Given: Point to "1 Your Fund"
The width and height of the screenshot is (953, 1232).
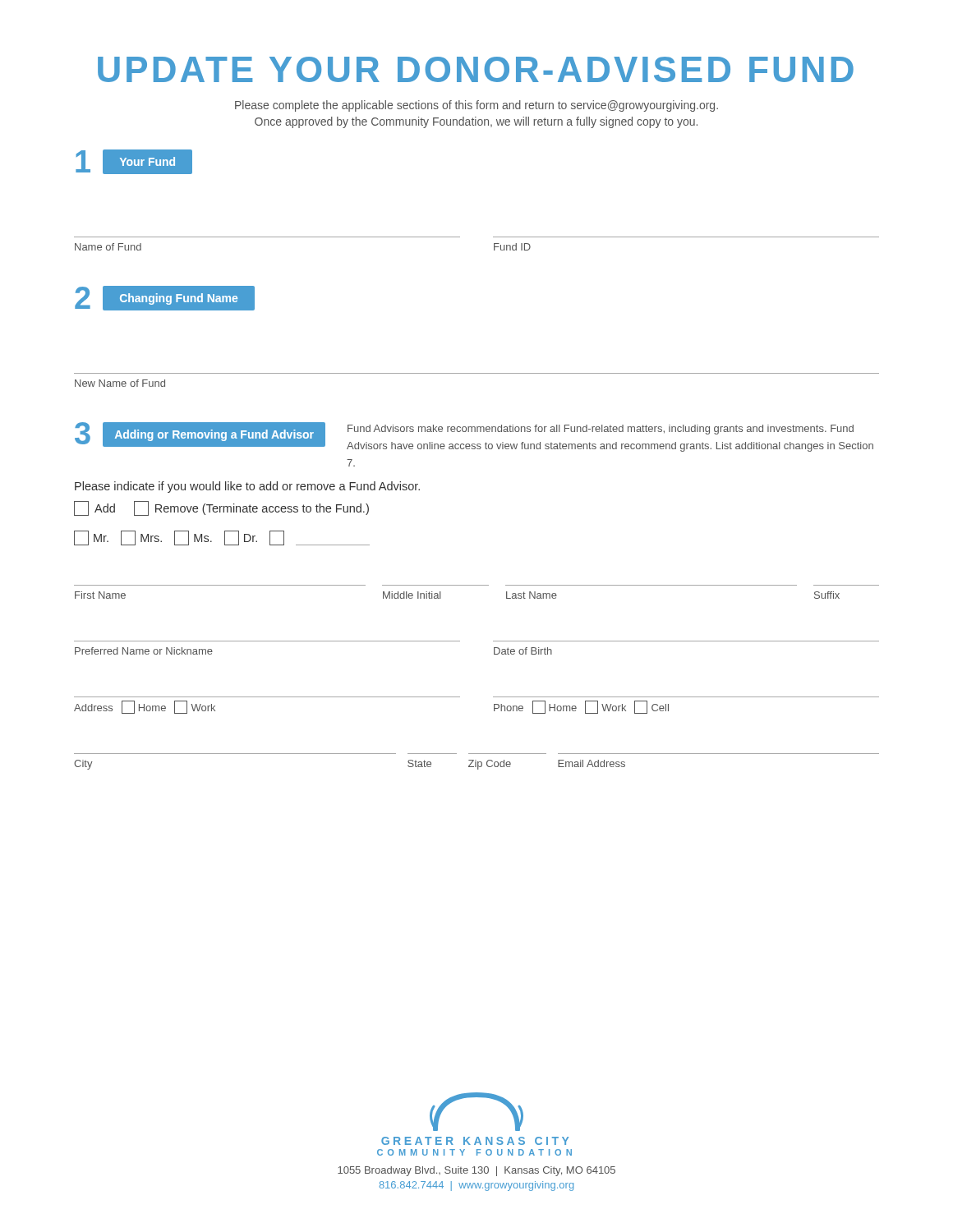Looking at the screenshot, I should click(133, 162).
